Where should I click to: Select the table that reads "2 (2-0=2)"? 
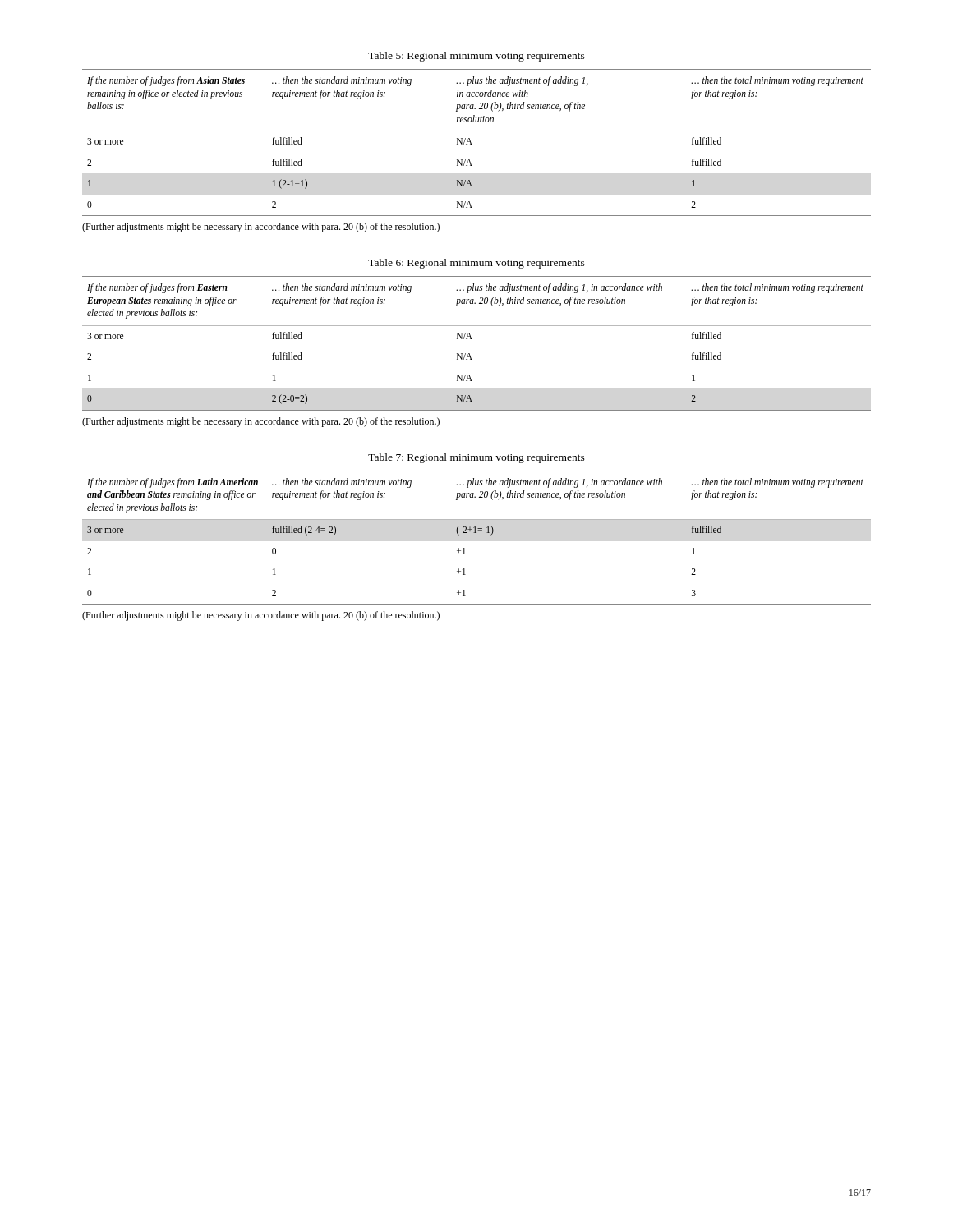(476, 343)
